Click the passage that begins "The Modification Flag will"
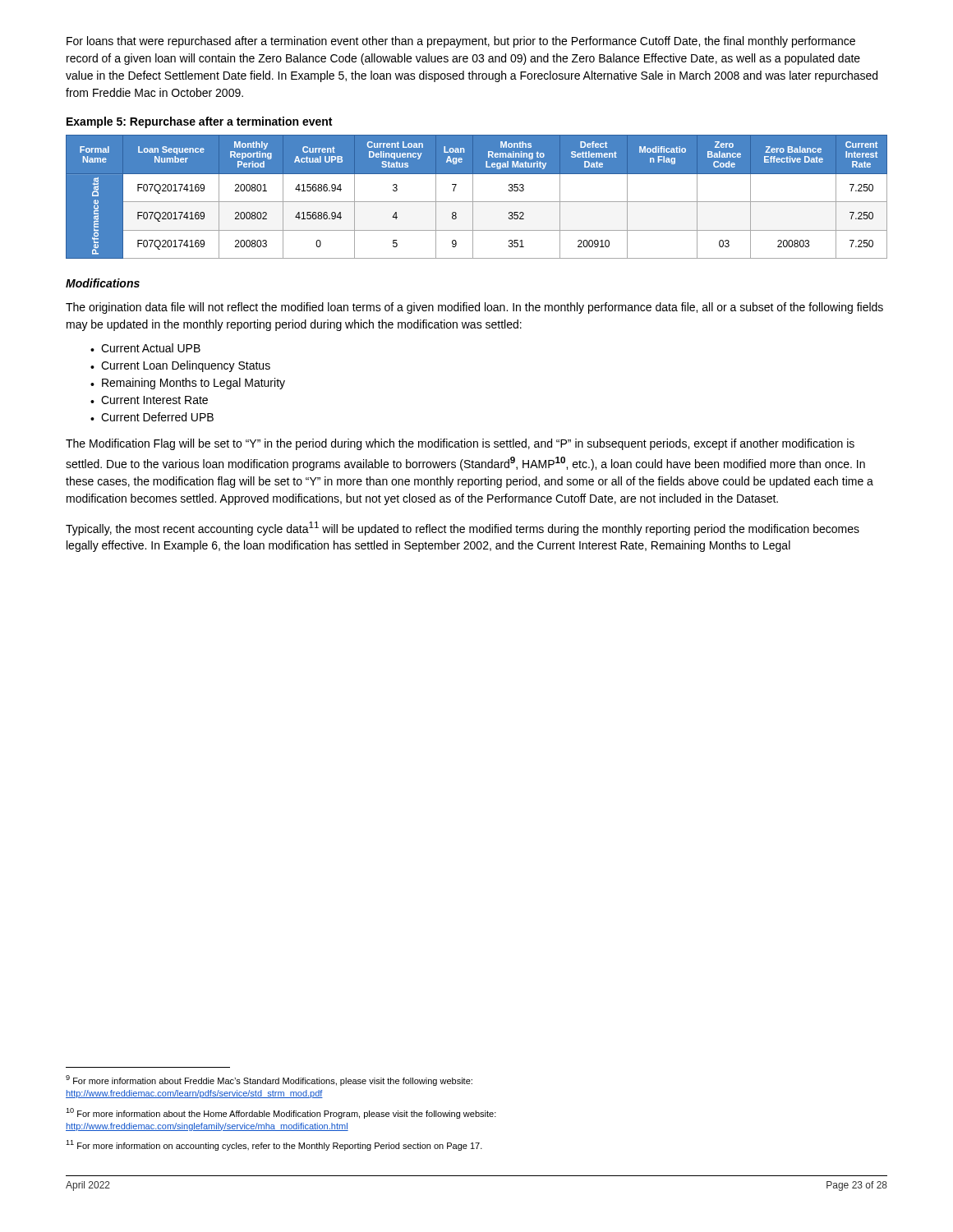Screen dimensions: 1232x953 pyautogui.click(x=476, y=471)
